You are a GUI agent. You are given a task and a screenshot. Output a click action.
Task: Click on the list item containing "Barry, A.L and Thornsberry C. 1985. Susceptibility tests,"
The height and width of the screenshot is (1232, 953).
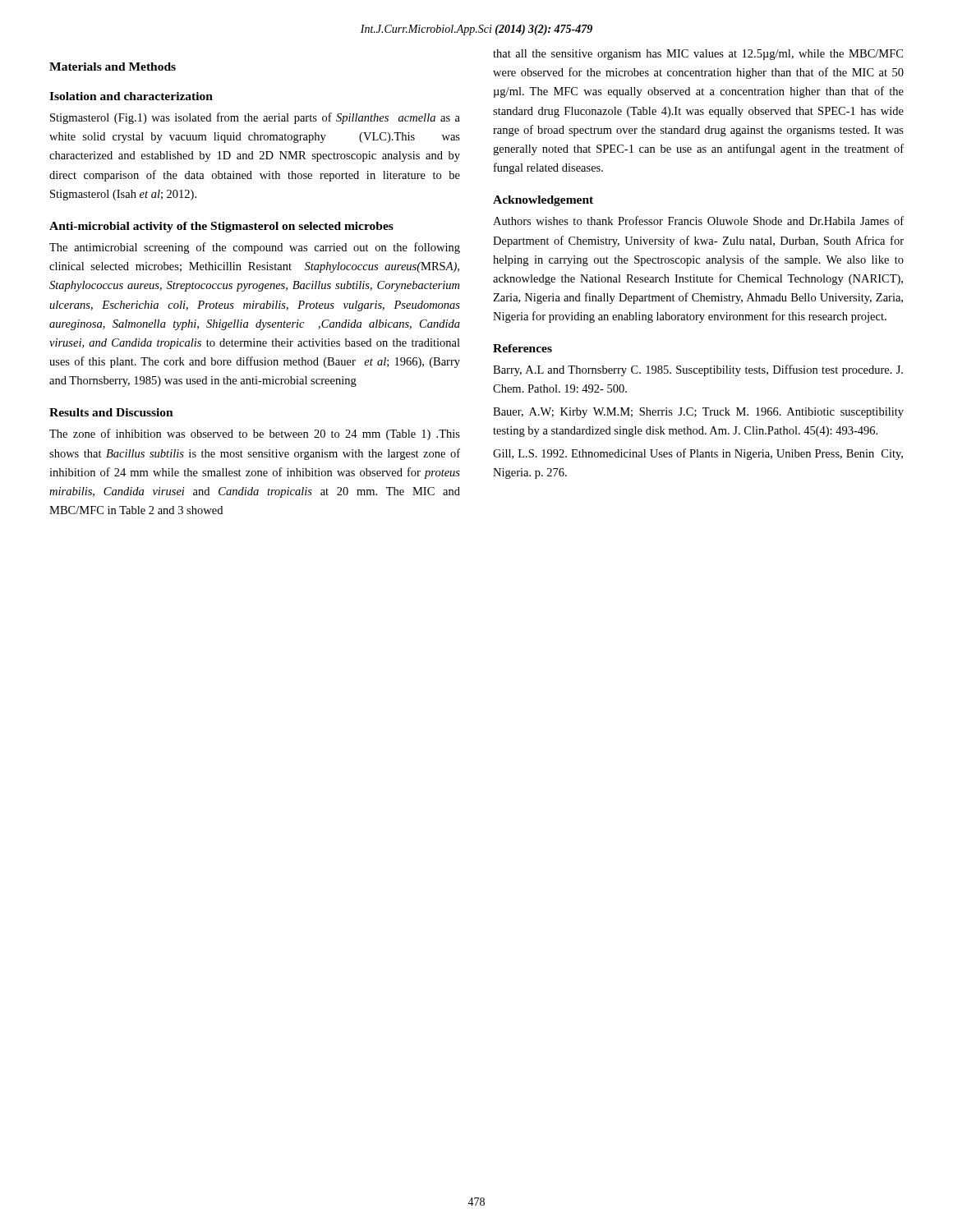(698, 379)
